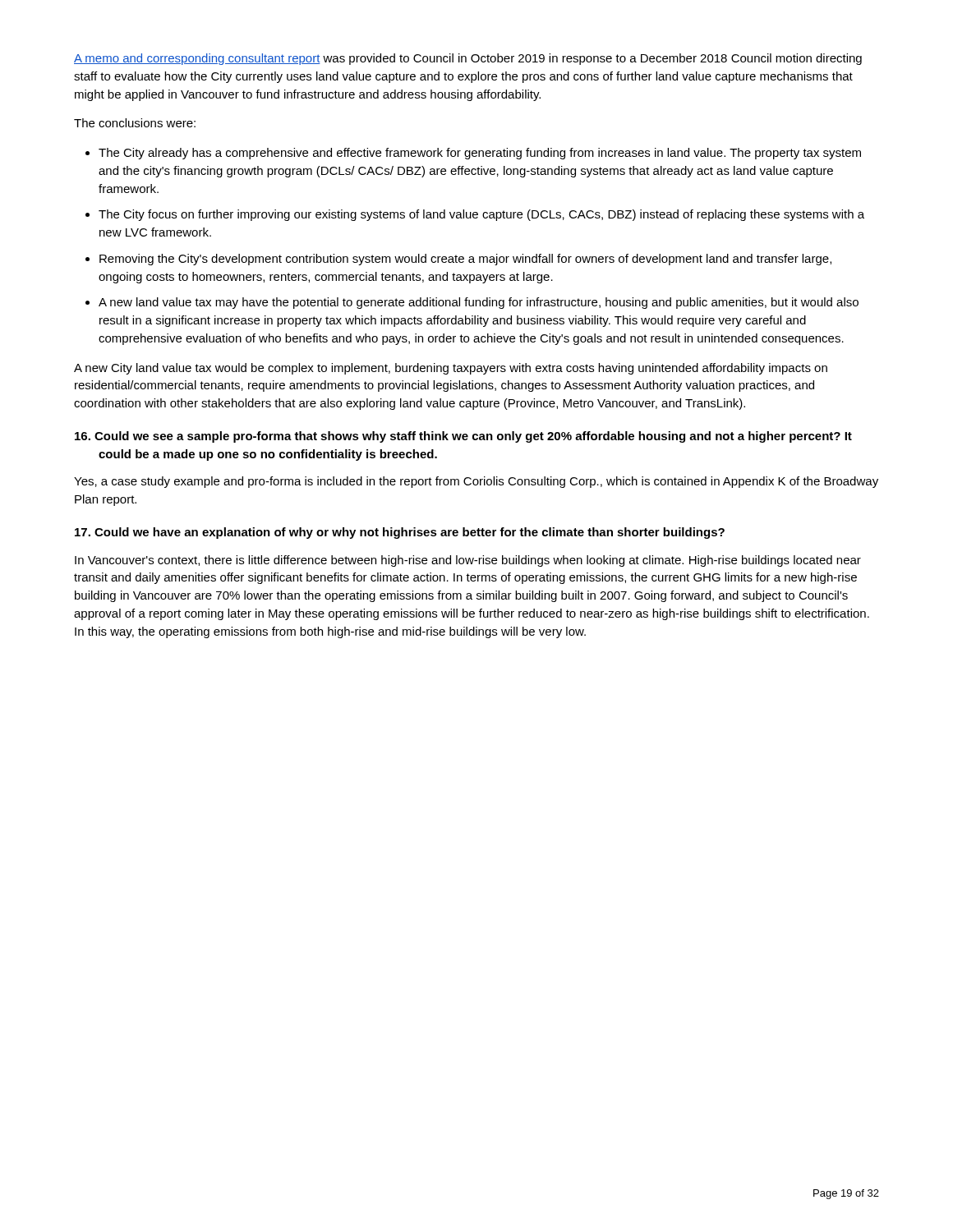This screenshot has height=1232, width=953.
Task: Click on the section header that reads "16. Could we"
Action: [x=476, y=445]
